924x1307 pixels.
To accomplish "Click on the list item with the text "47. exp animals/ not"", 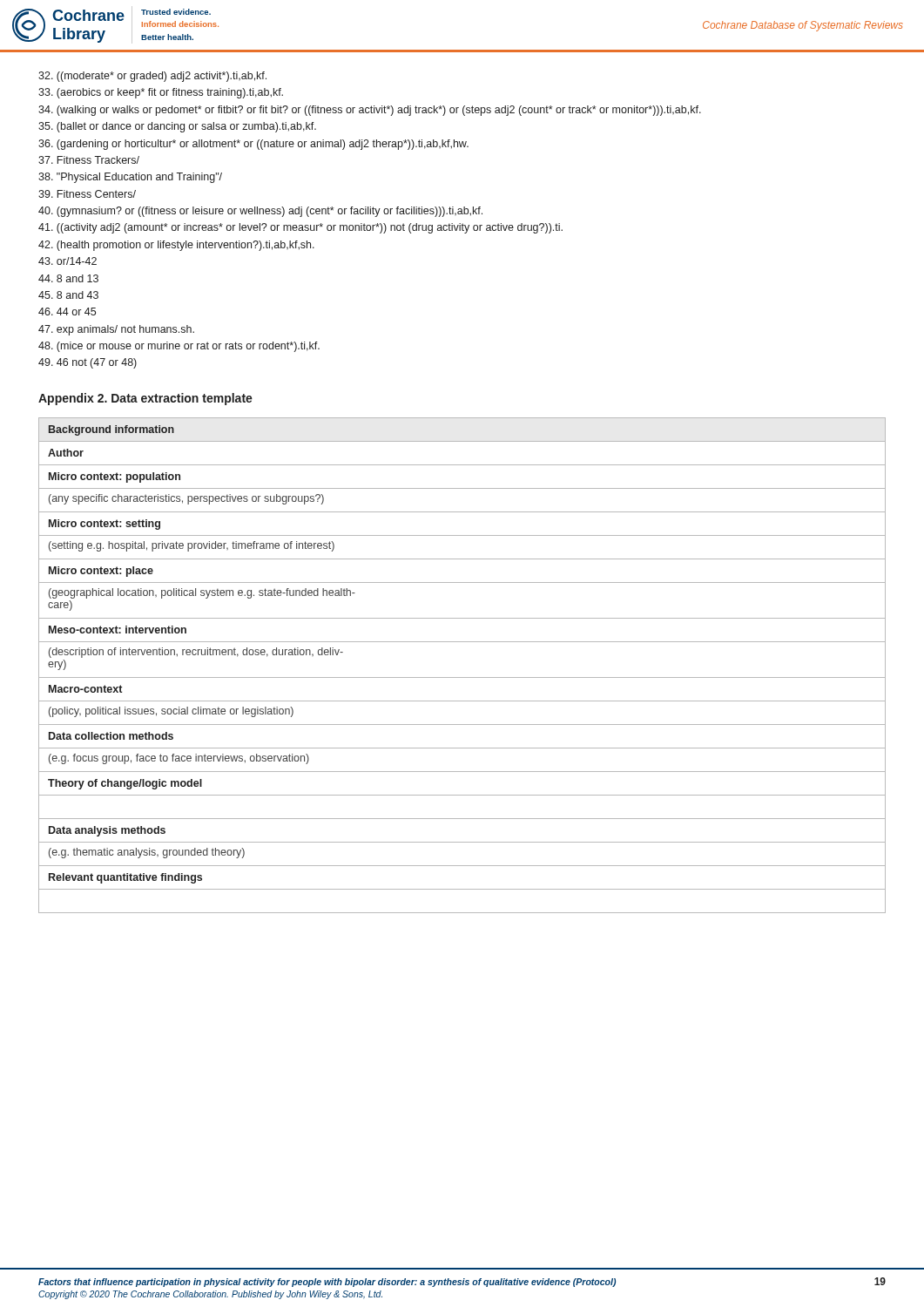I will coord(117,329).
